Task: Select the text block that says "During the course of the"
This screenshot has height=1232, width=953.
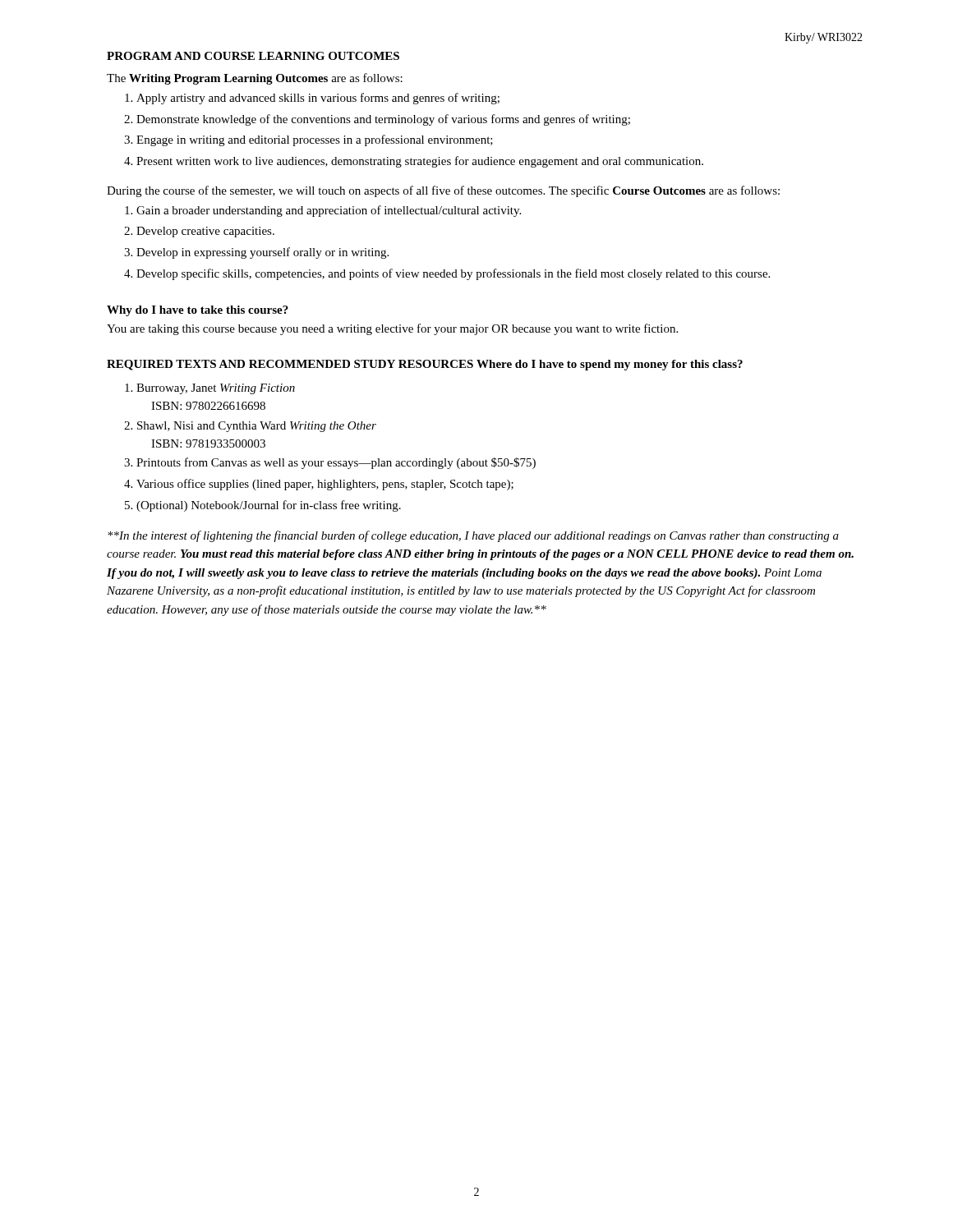Action: 444,190
